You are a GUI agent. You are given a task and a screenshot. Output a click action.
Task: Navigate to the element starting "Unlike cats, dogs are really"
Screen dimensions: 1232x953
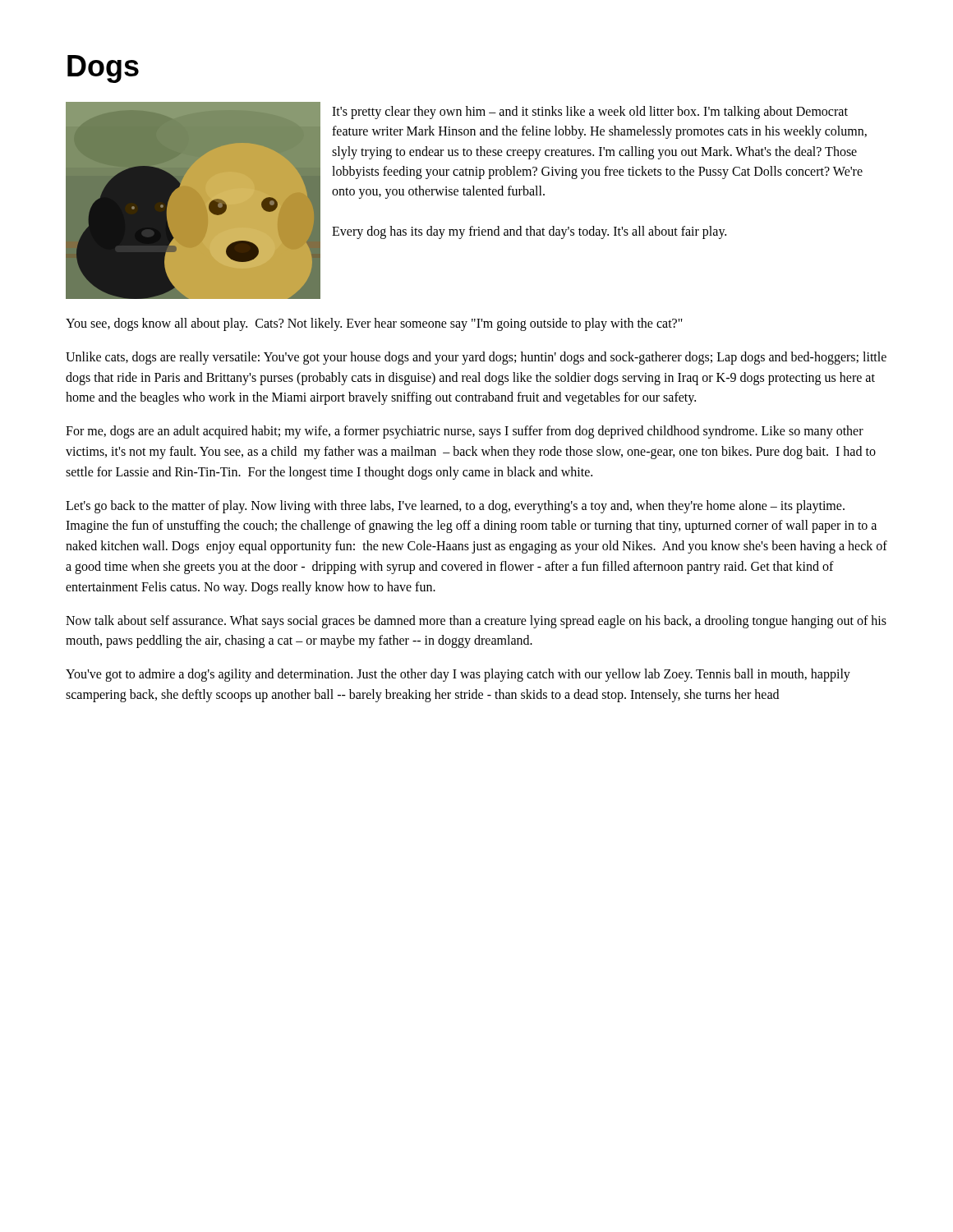coord(476,377)
